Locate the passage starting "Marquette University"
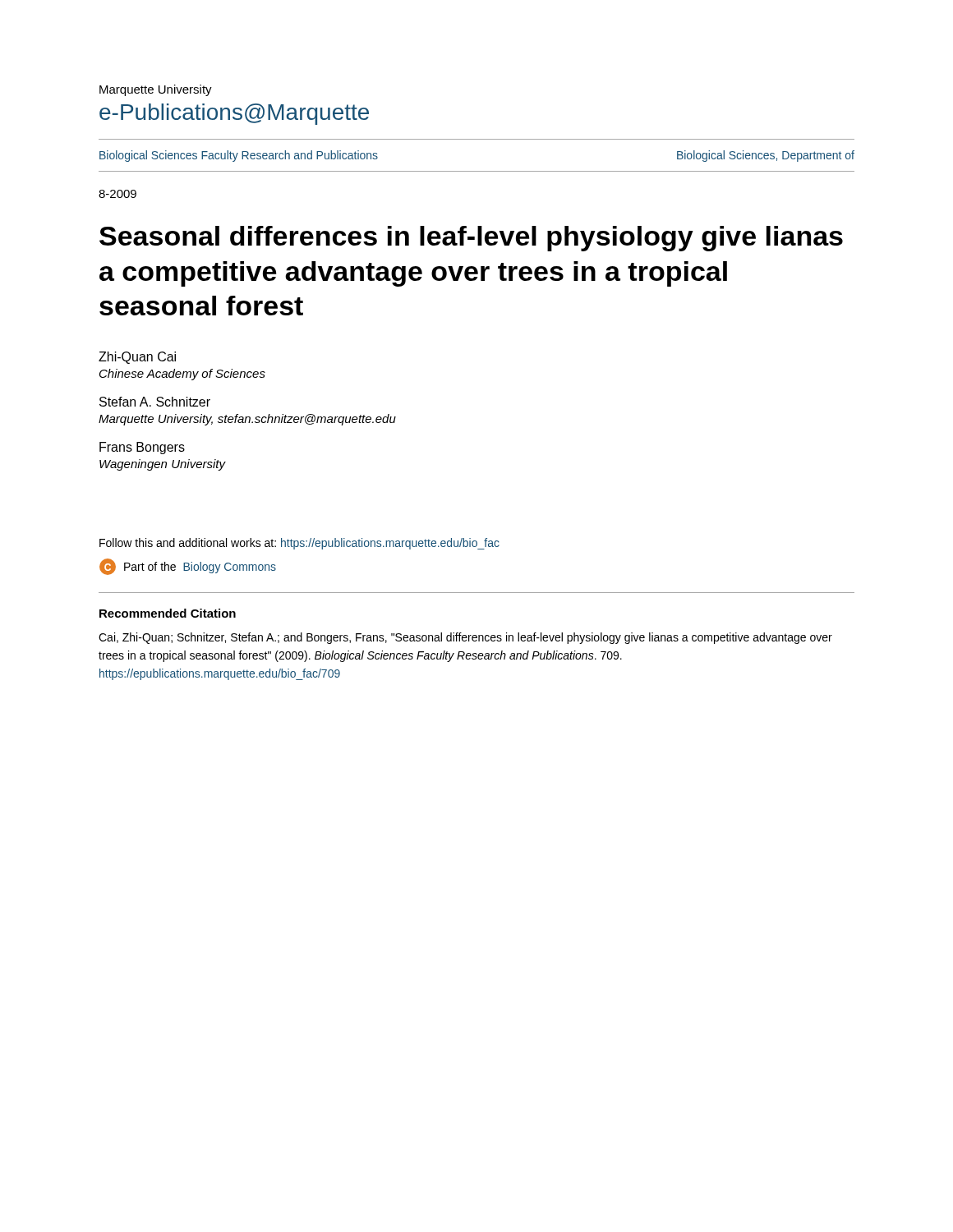This screenshot has height=1232, width=953. [155, 89]
